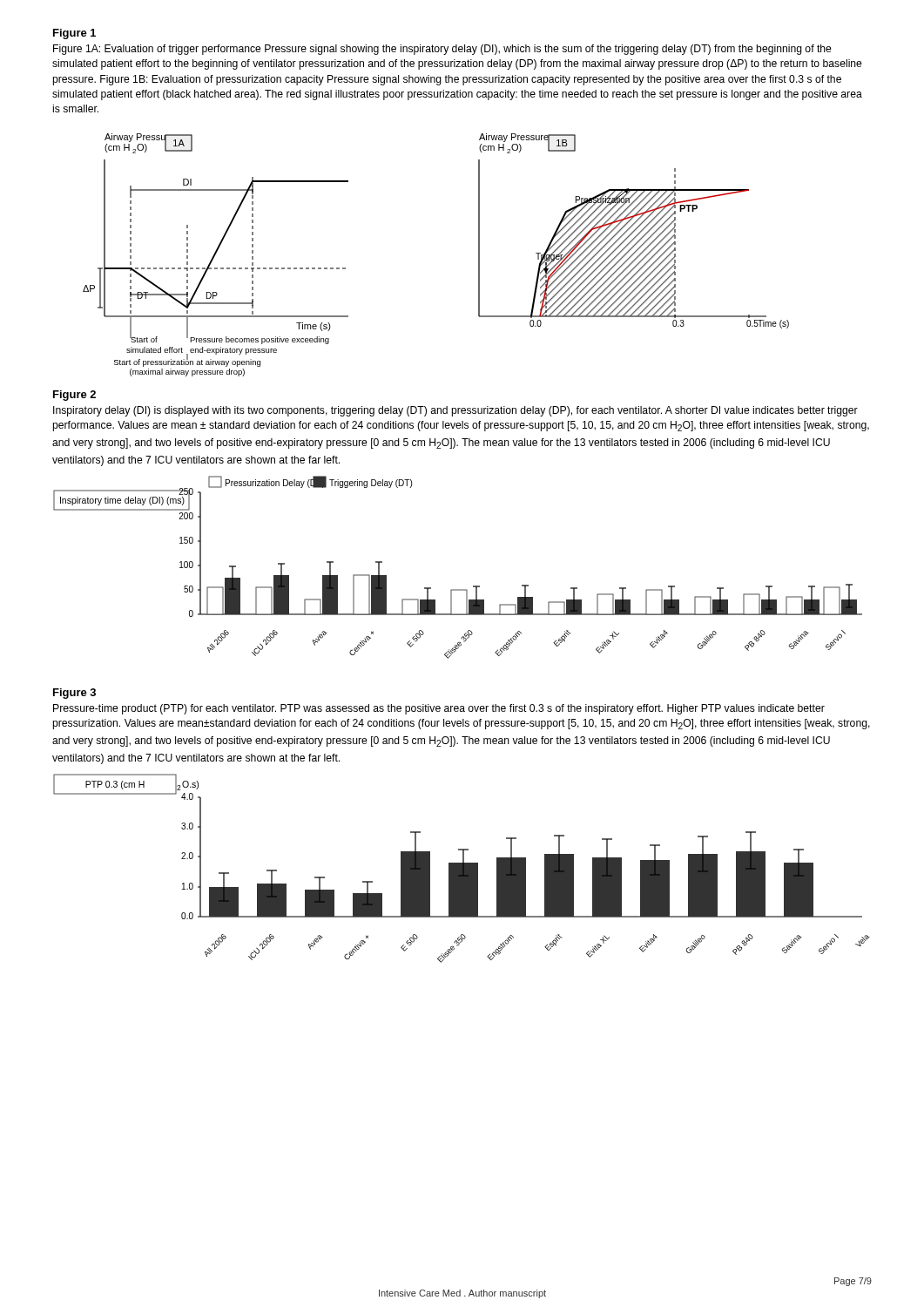Point to the text starting "Figure 3"
Viewport: 924px width, 1307px height.
pyautogui.click(x=74, y=692)
